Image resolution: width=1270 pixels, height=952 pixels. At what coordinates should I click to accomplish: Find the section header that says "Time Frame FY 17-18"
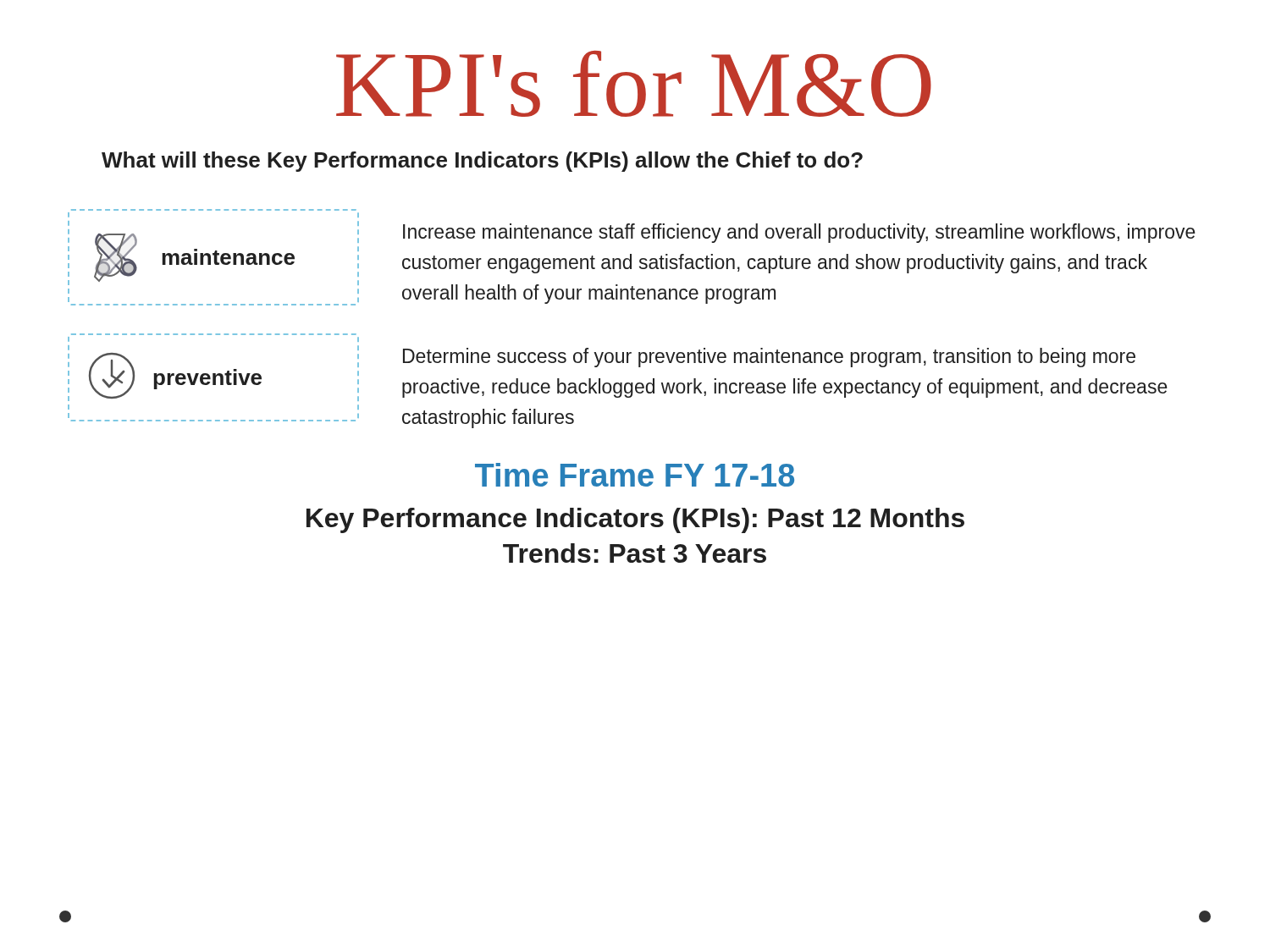[x=635, y=476]
